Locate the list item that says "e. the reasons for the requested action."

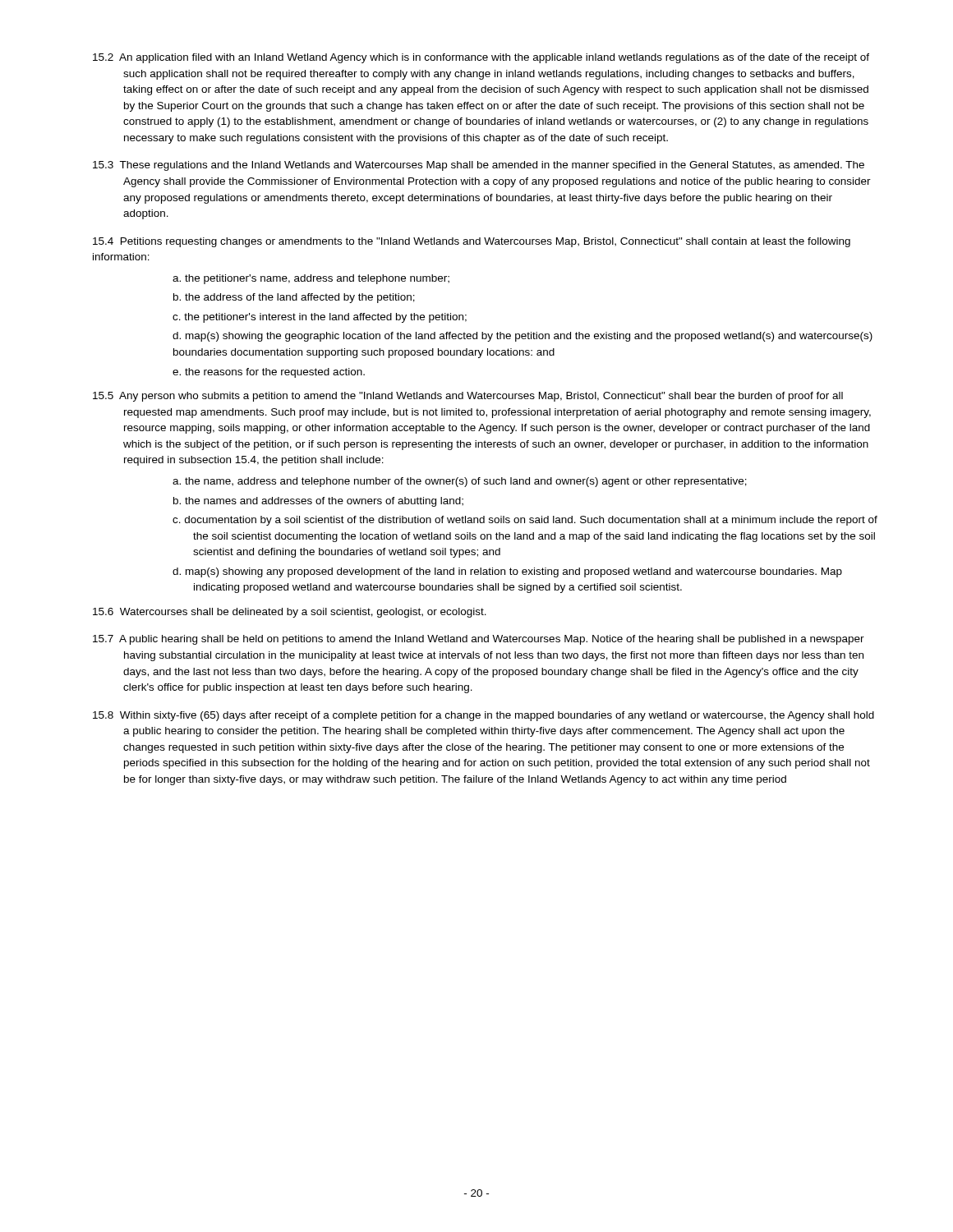(x=269, y=371)
